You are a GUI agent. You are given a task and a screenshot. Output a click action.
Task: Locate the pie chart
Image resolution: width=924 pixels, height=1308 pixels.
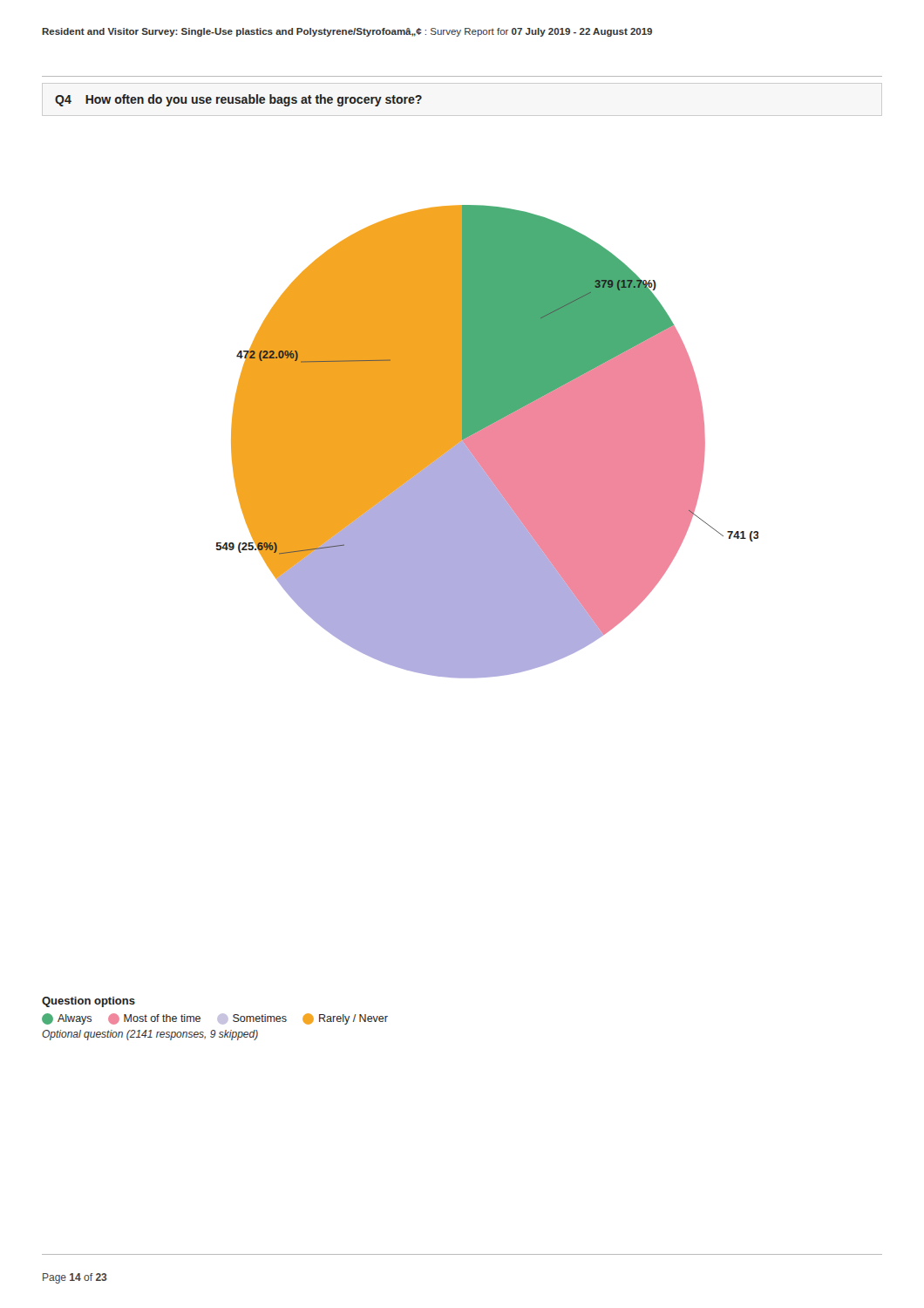(462, 440)
